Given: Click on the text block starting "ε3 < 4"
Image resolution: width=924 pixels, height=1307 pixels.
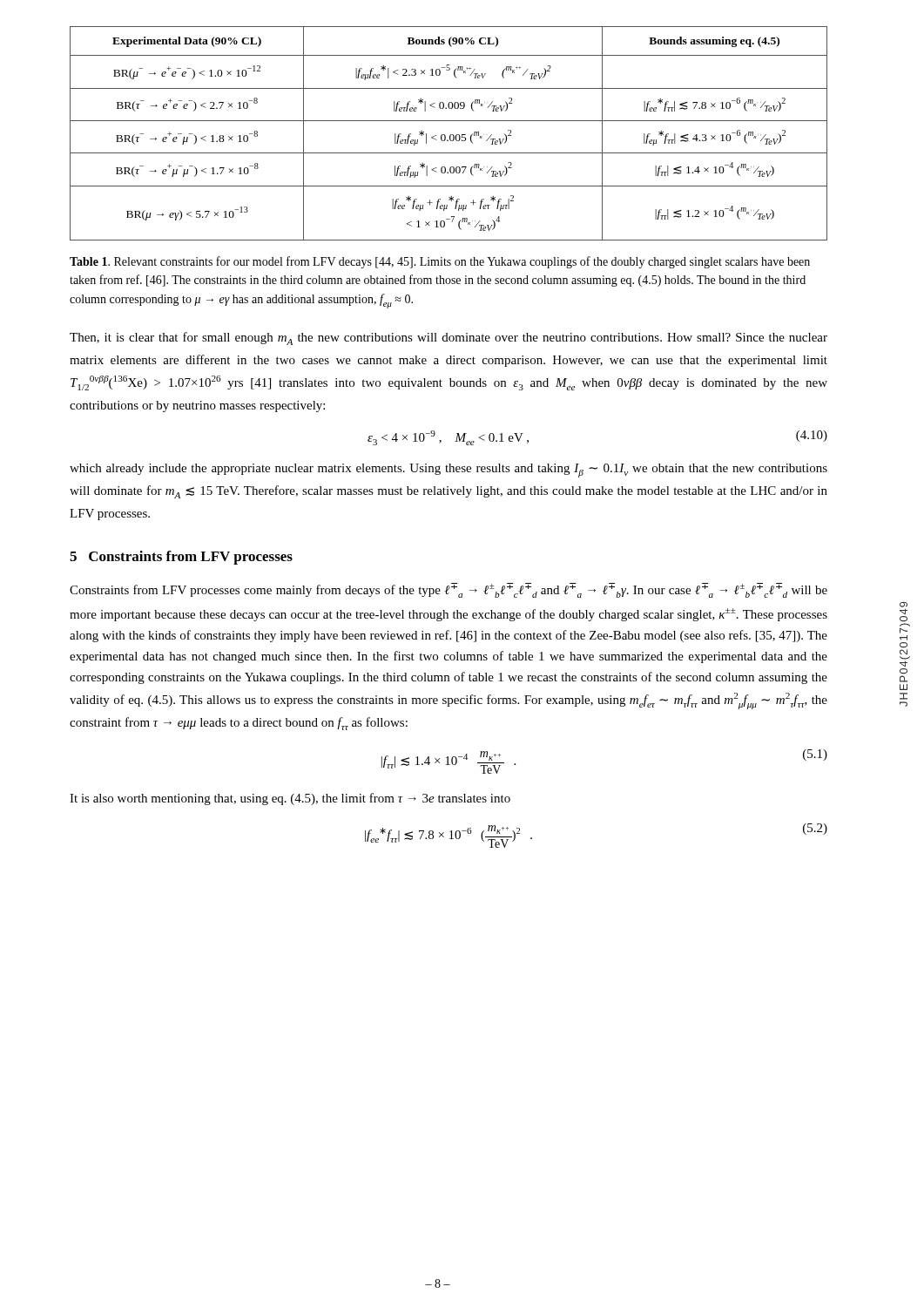Looking at the screenshot, I should [x=465, y=438].
